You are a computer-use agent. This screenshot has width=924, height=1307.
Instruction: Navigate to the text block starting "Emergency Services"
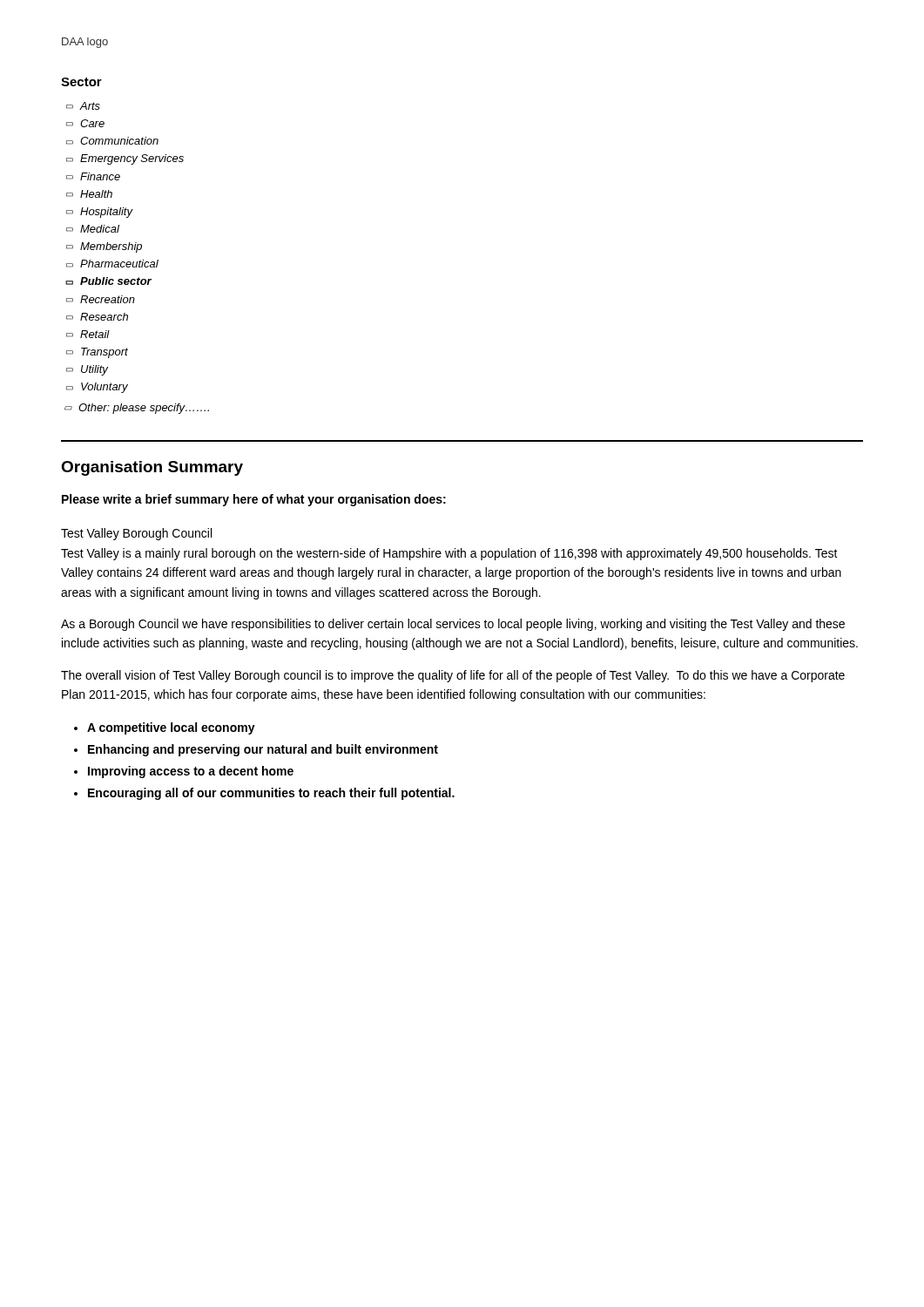[x=132, y=159]
